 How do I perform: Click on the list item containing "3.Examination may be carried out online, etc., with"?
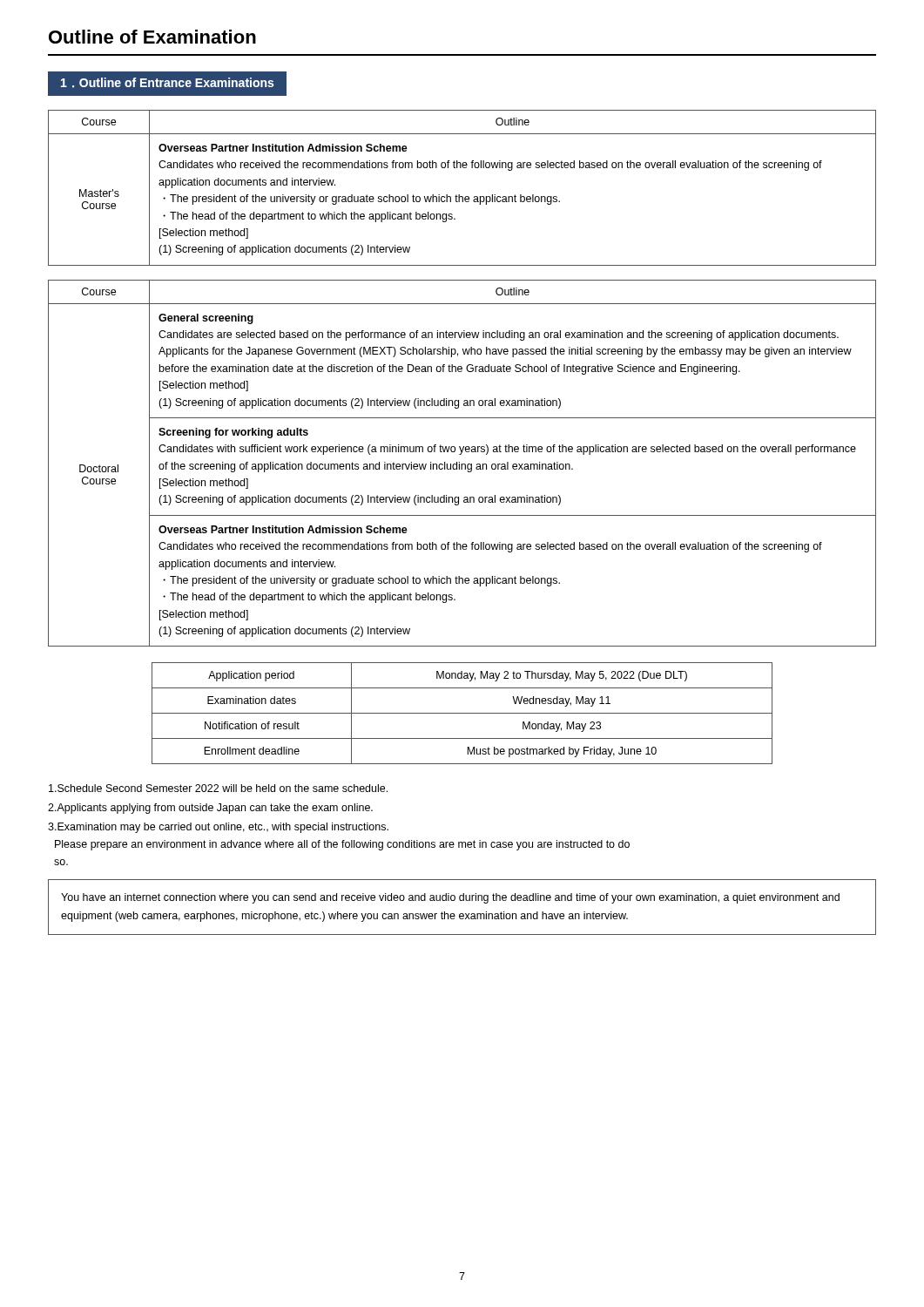339,845
